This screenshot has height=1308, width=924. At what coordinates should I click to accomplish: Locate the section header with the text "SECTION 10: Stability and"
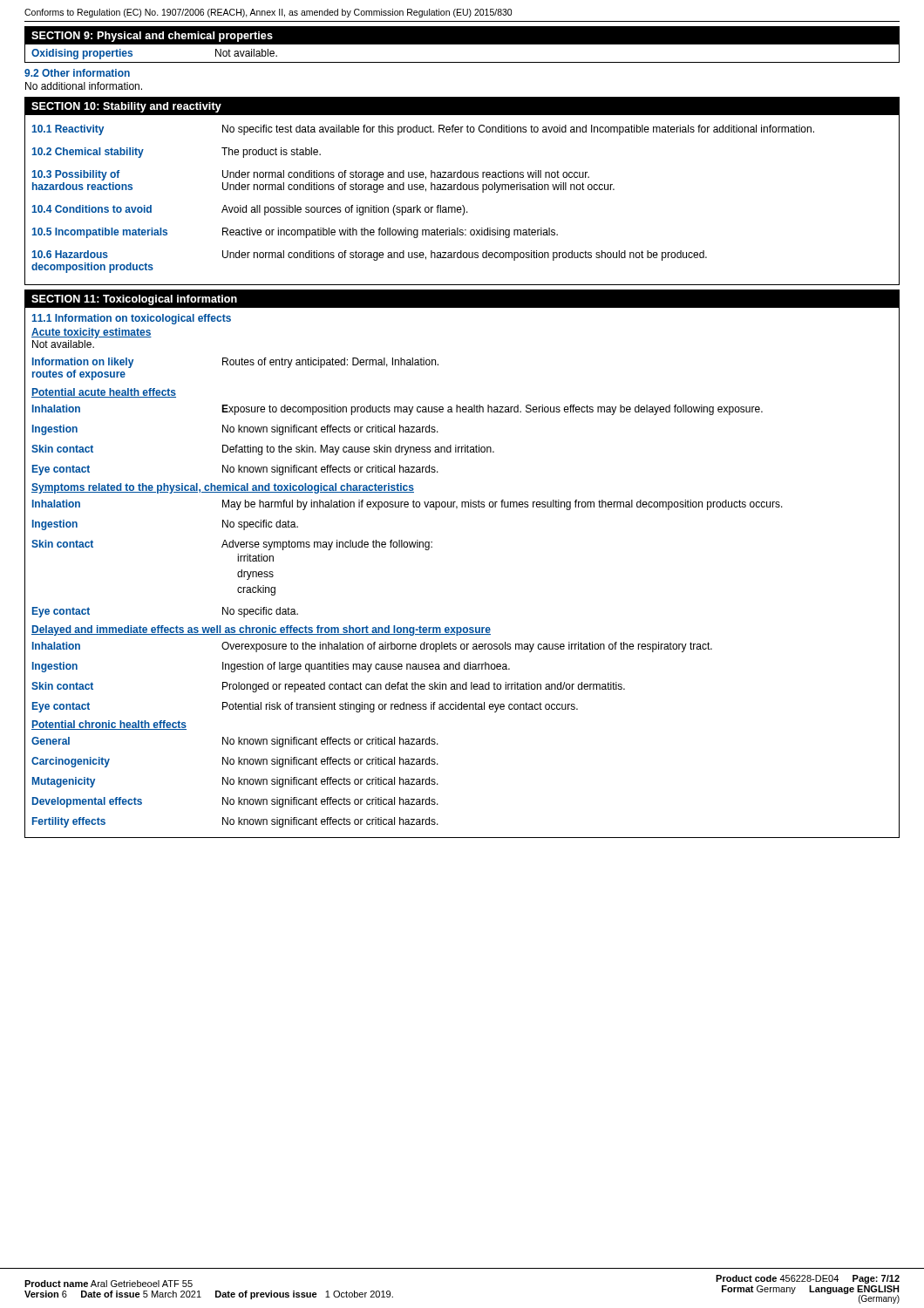(x=462, y=191)
